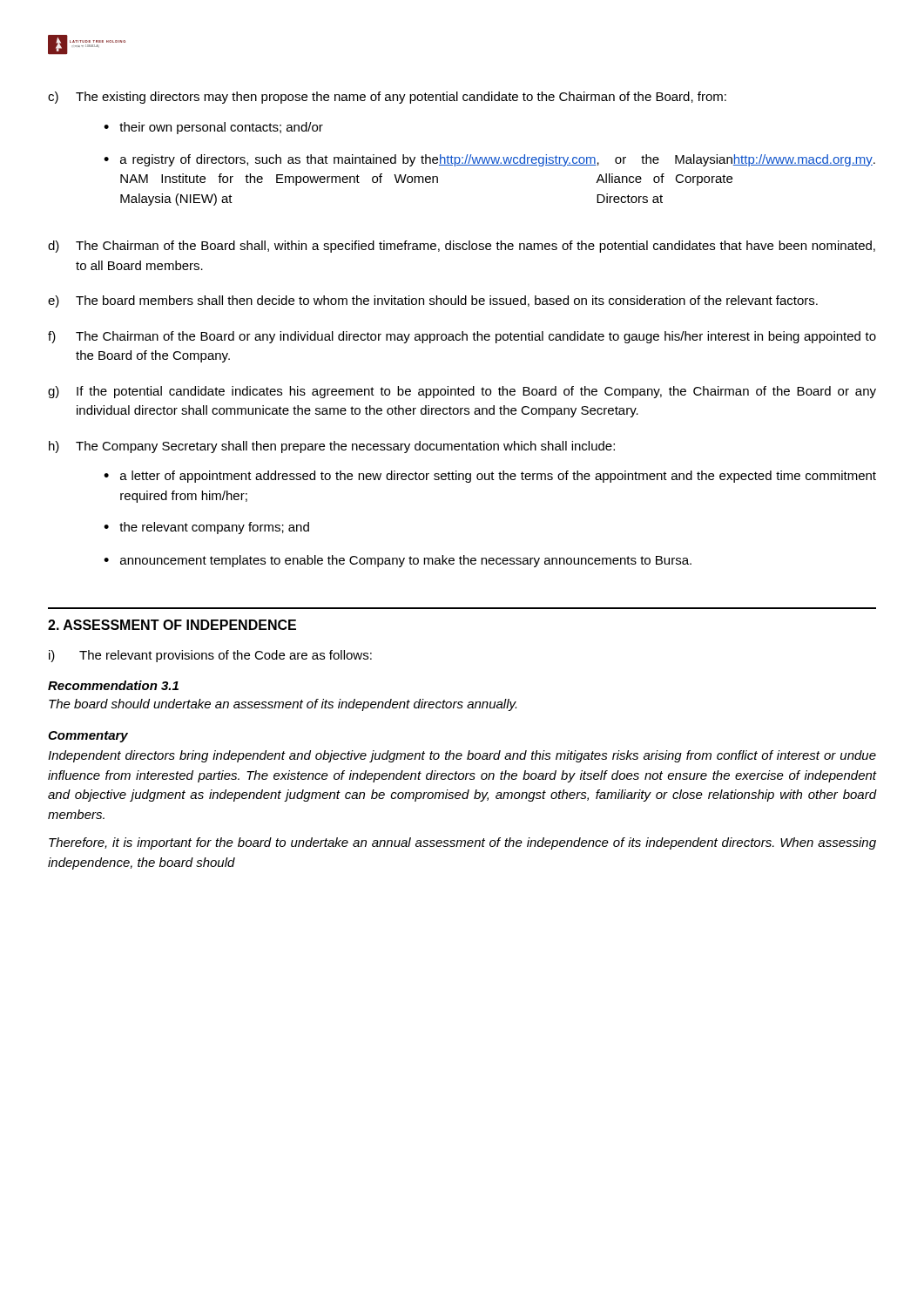Click on the list item containing "g) If the potential candidate indicates his agreement"
924x1307 pixels.
462,401
